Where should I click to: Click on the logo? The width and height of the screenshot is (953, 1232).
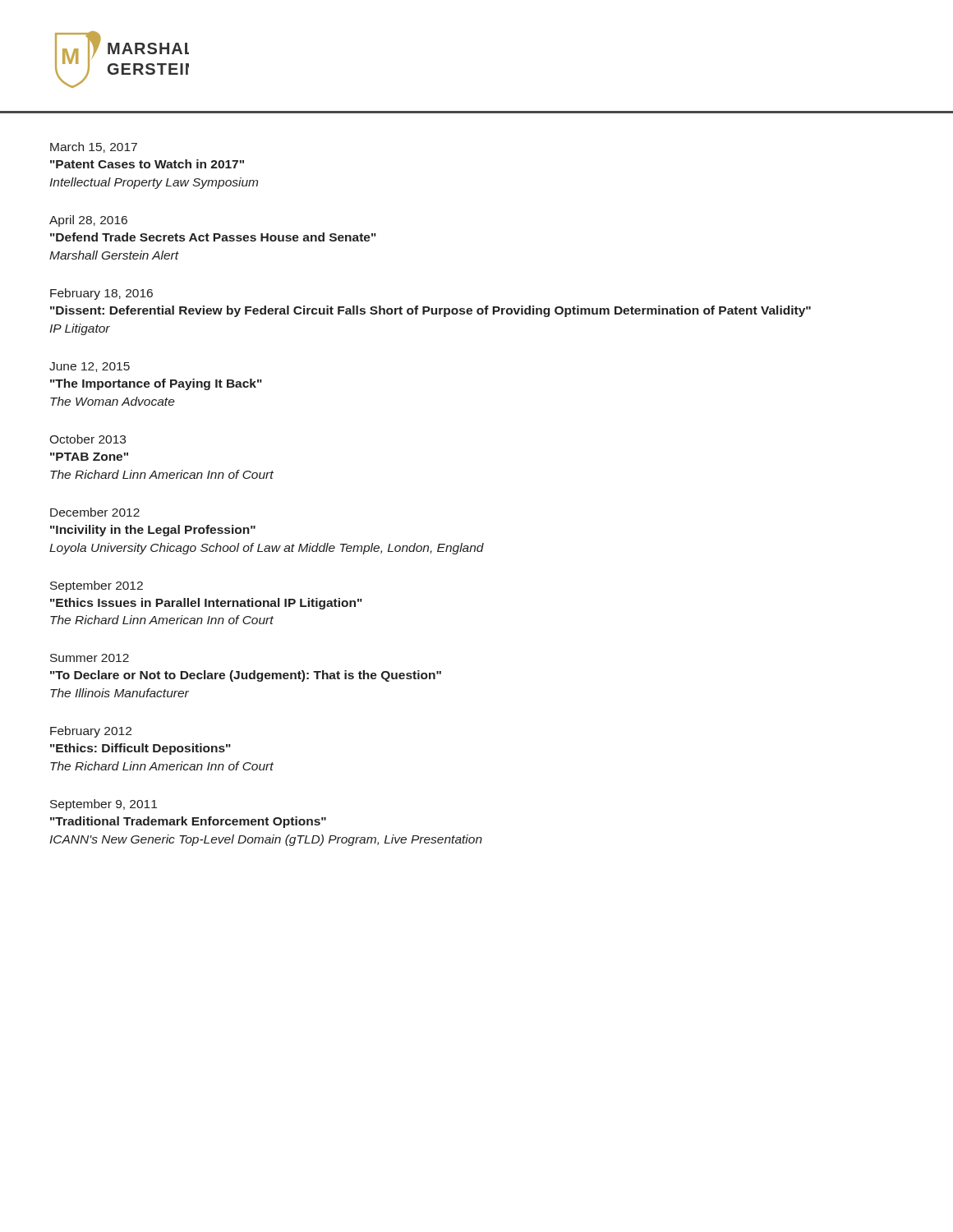[x=119, y=60]
